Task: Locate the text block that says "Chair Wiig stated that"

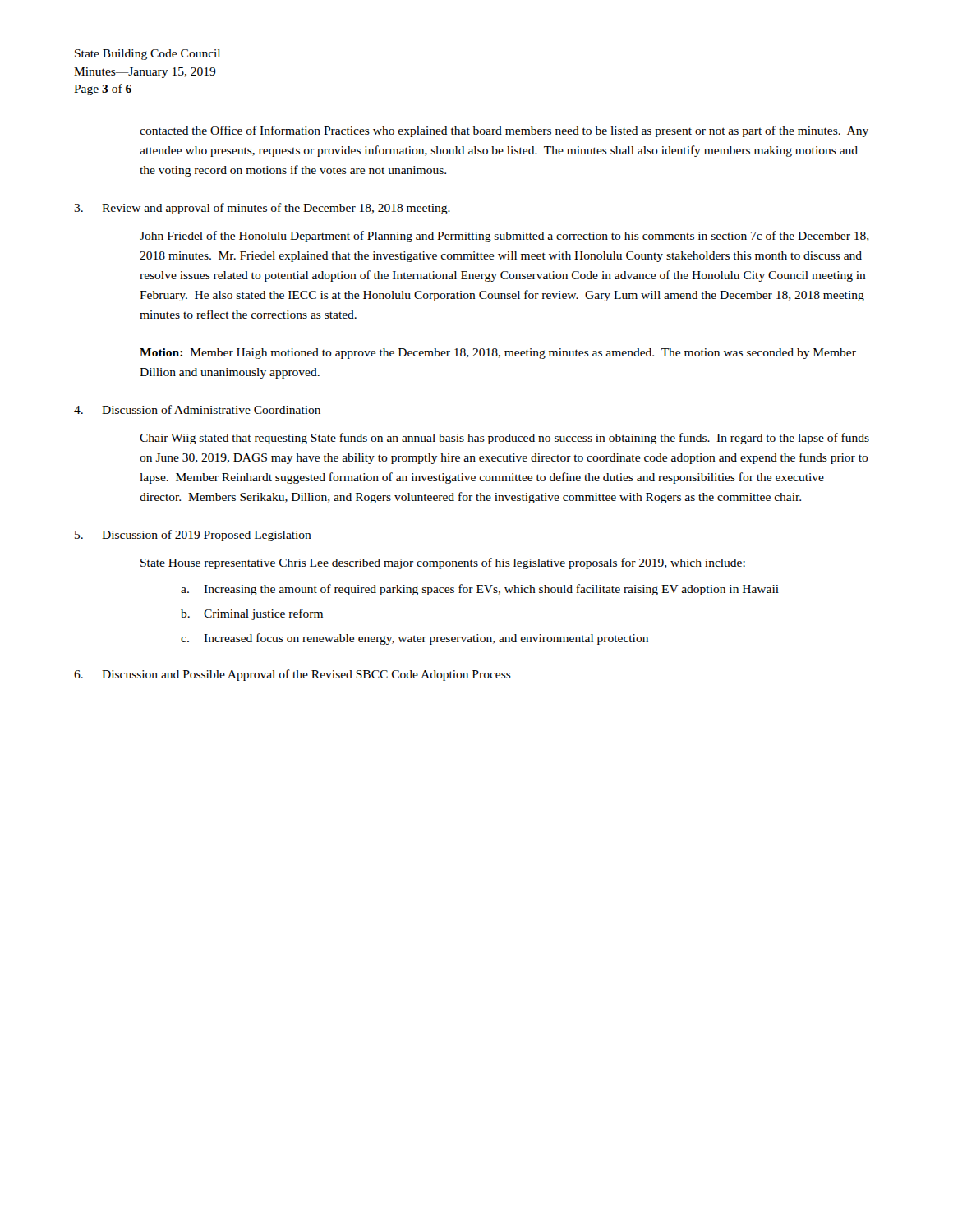Action: [504, 467]
